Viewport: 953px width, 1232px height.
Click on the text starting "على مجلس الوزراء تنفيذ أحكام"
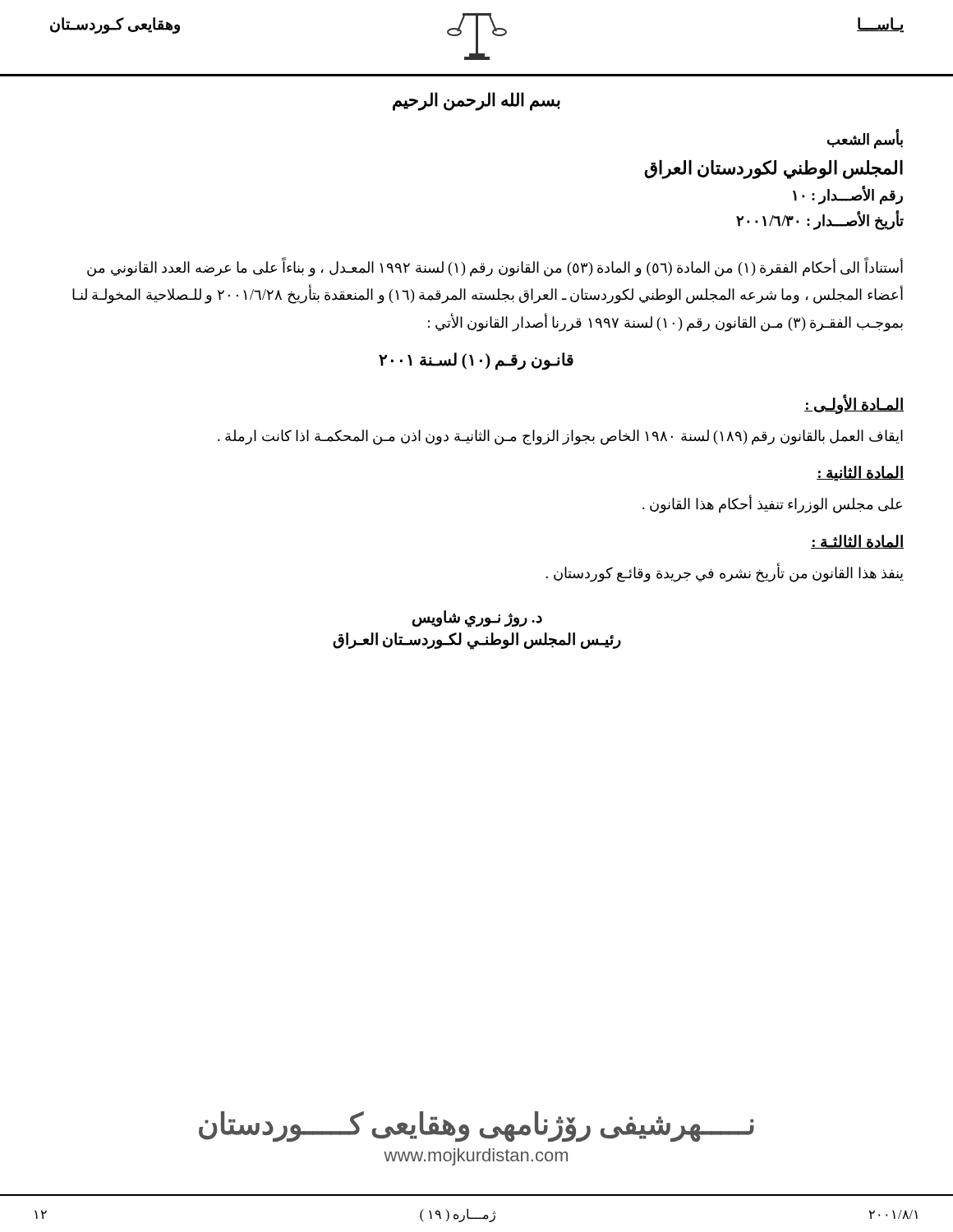click(773, 505)
